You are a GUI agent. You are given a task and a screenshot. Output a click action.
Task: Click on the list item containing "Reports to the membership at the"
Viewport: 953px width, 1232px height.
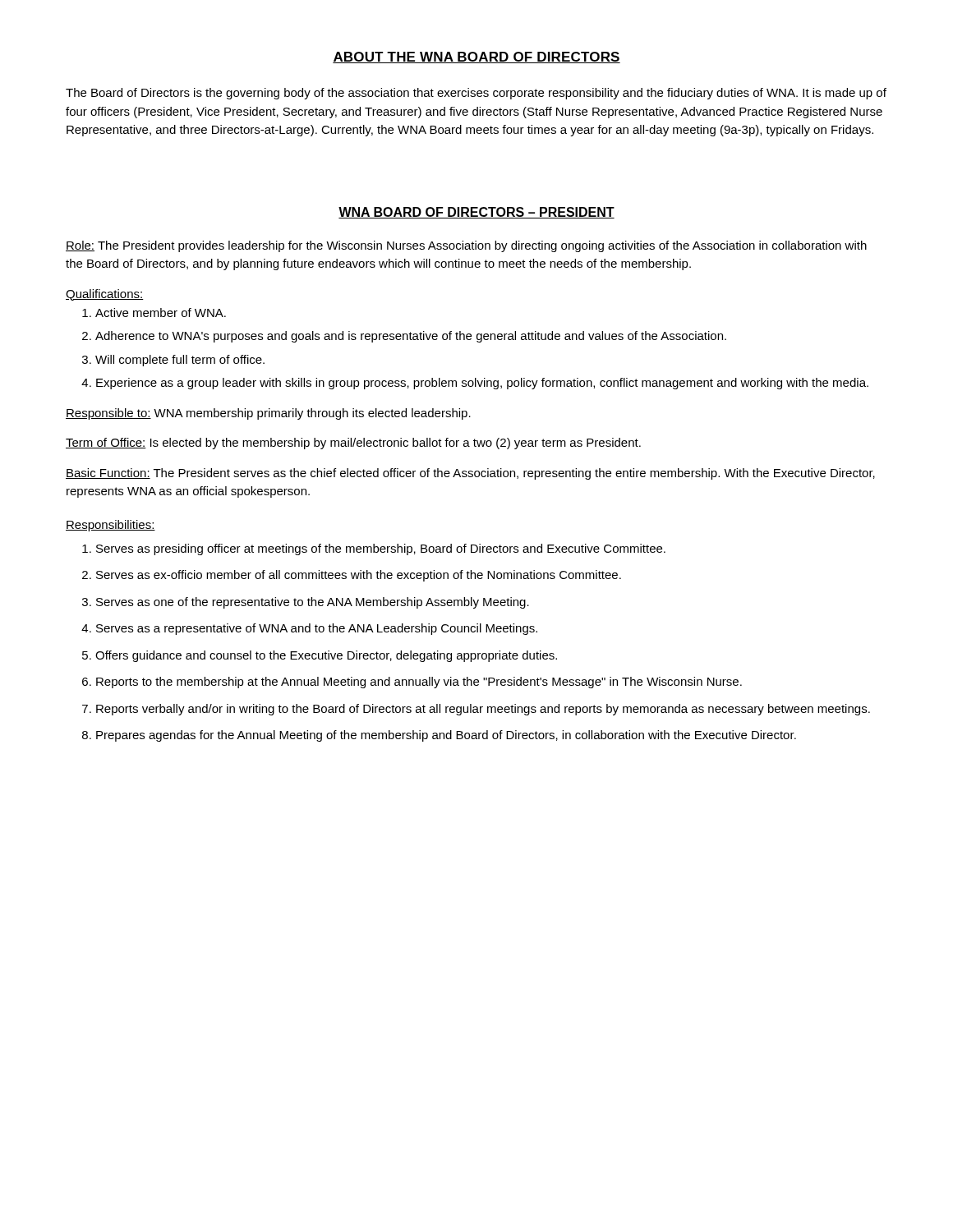point(419,681)
